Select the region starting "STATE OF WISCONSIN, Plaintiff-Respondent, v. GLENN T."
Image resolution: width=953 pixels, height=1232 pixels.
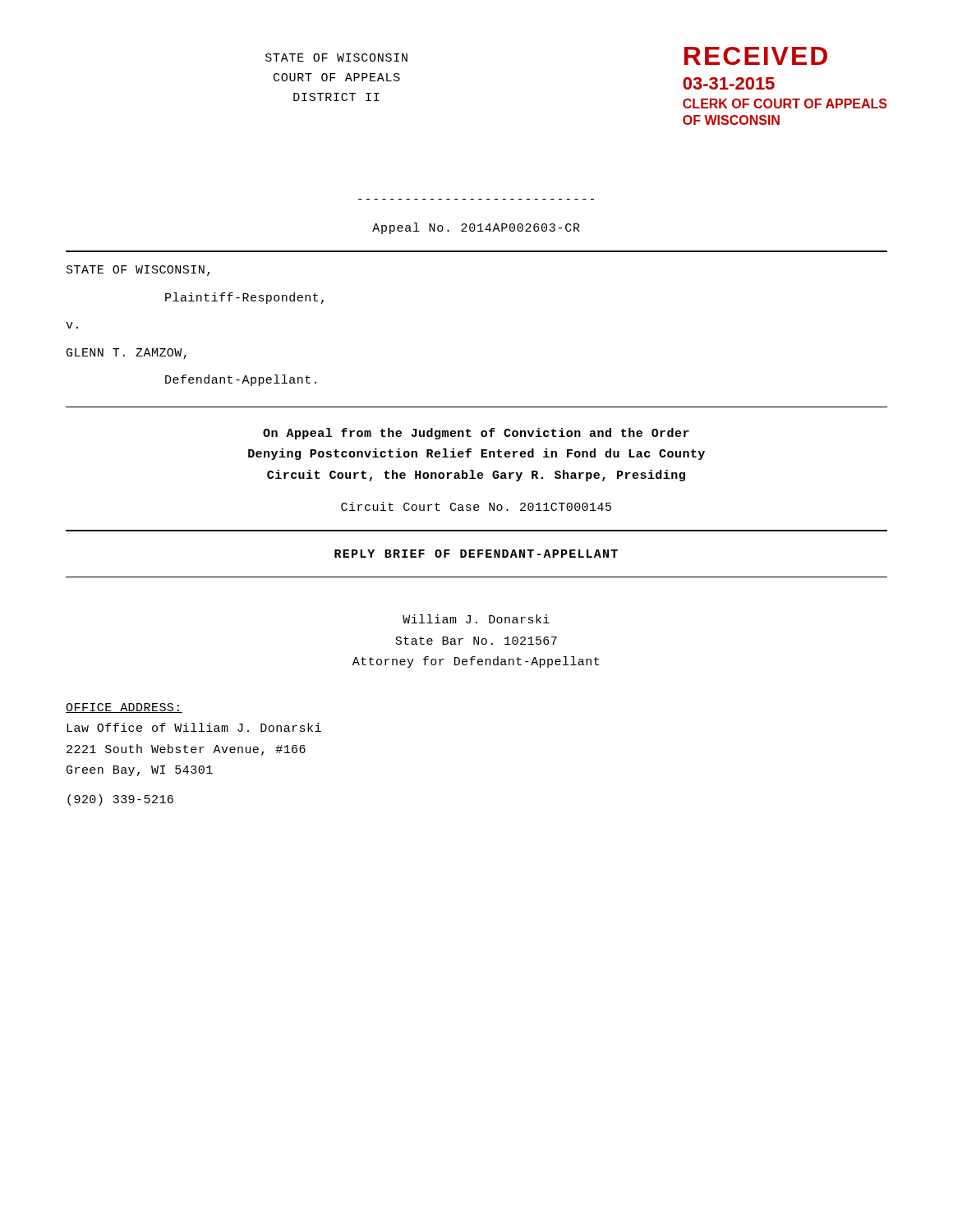[138, 271]
